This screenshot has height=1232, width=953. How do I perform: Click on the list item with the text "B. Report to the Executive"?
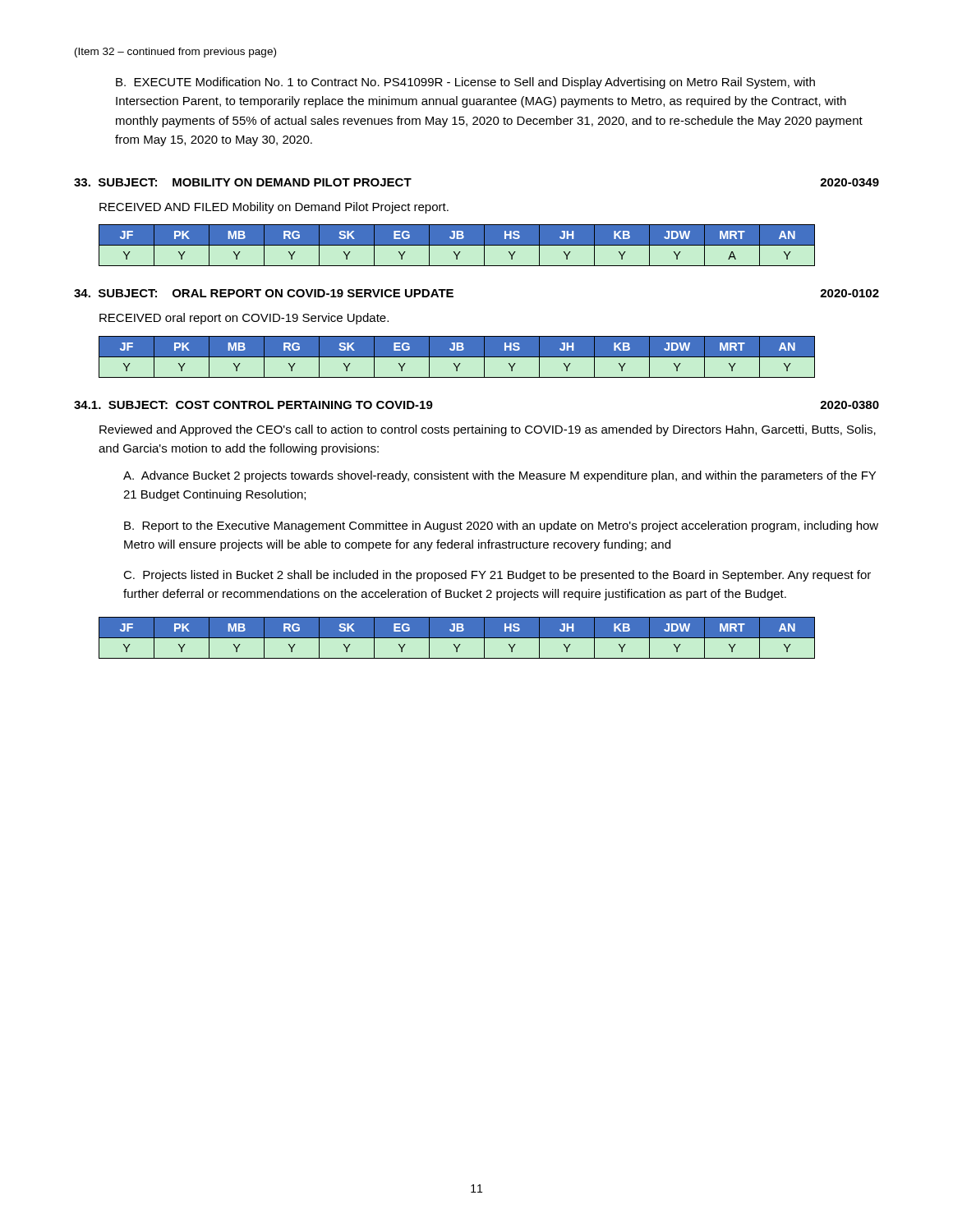(x=501, y=534)
